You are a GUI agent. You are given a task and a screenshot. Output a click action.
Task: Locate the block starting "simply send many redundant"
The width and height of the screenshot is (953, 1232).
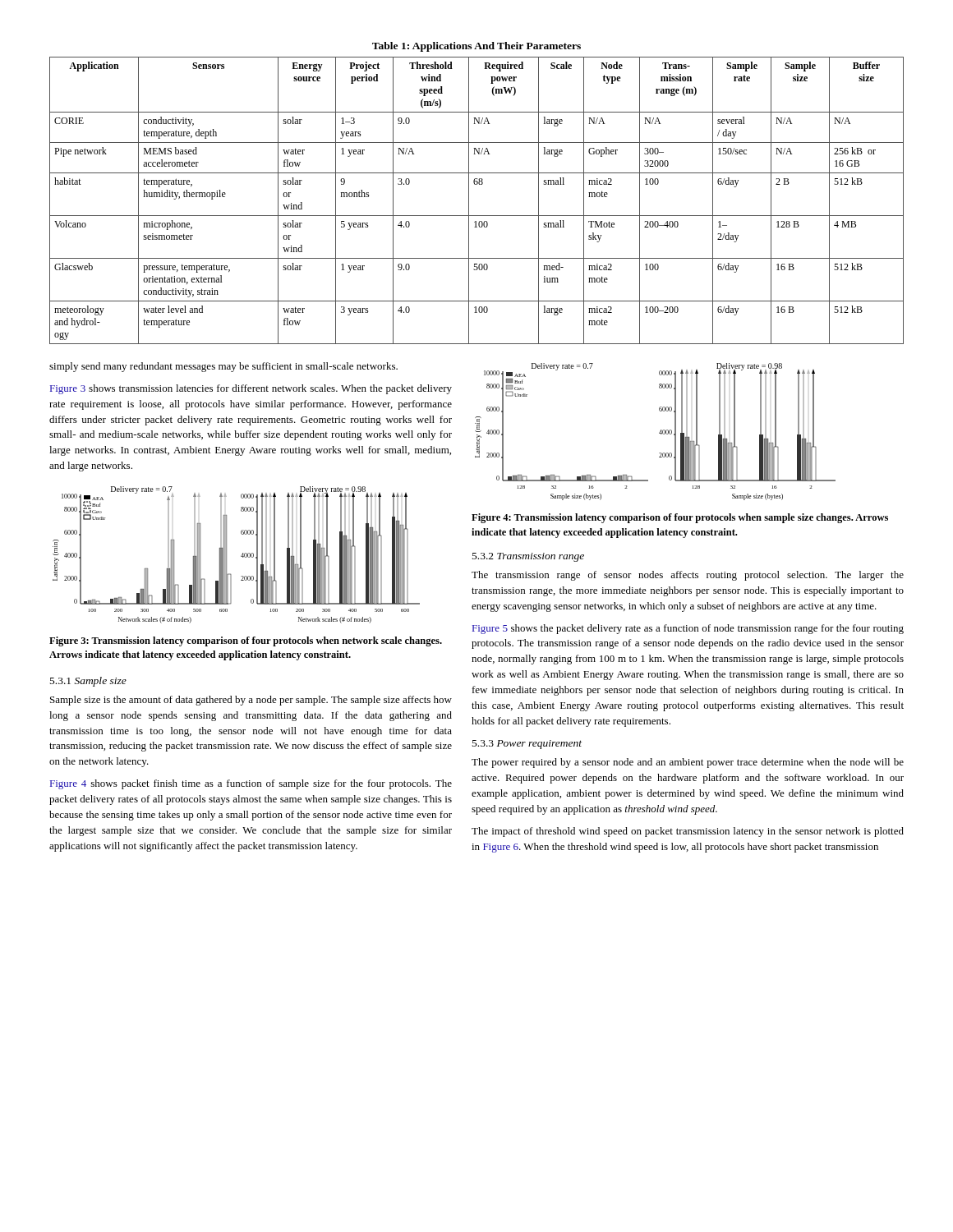point(224,366)
